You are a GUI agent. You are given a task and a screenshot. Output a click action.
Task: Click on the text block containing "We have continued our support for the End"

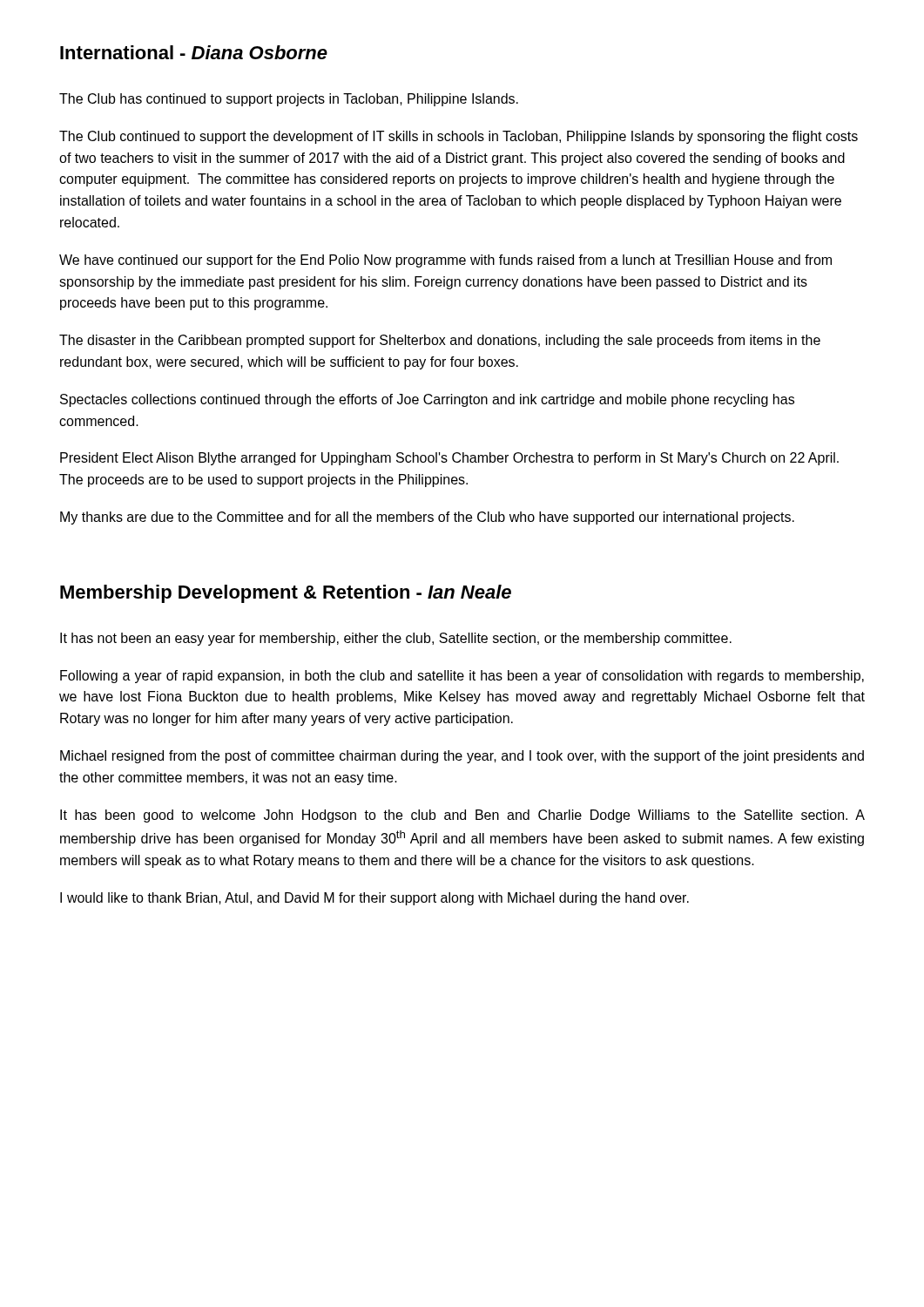click(462, 282)
